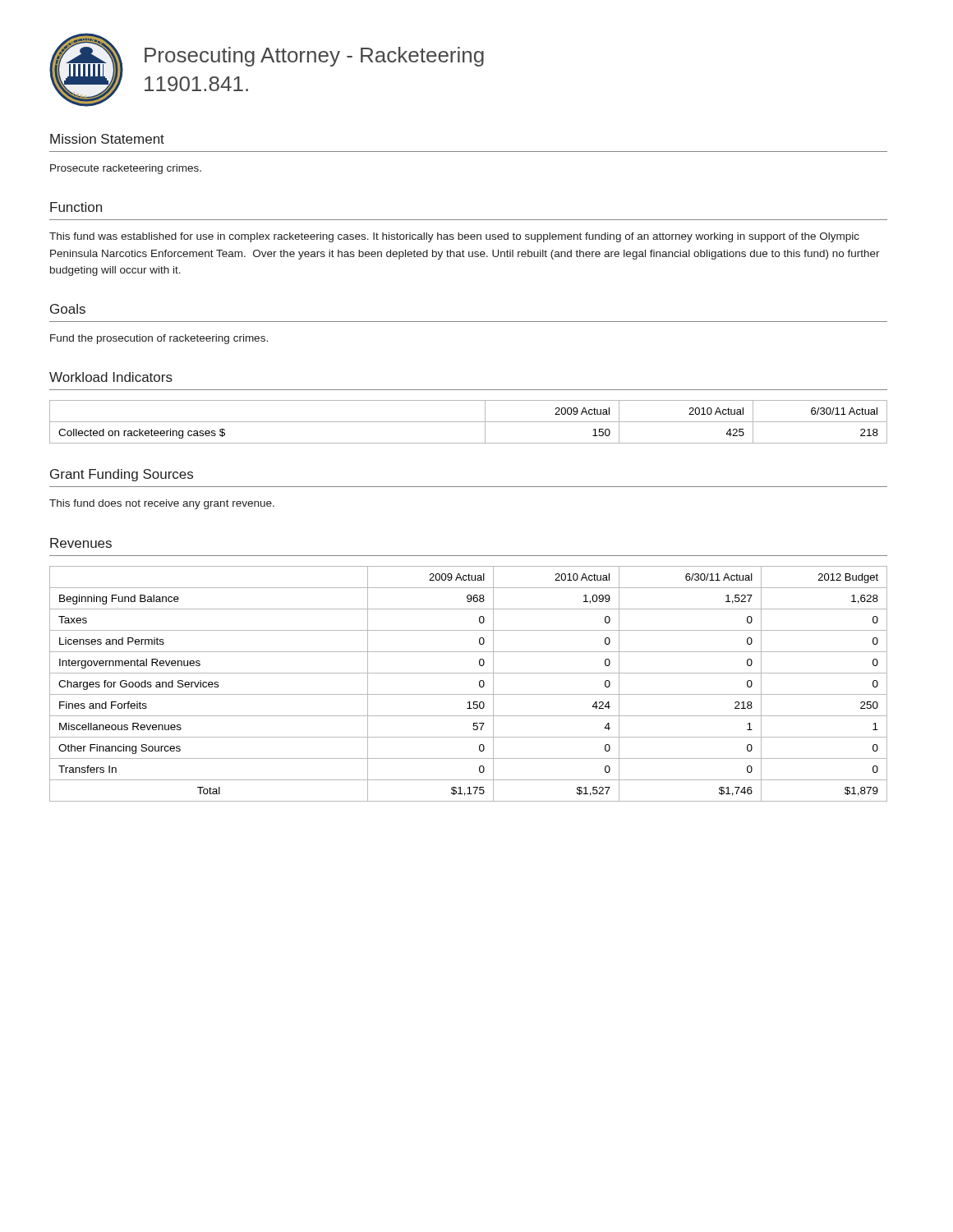
Task: Find the region starting "Fund the prosecution of racketeering"
Action: [159, 338]
